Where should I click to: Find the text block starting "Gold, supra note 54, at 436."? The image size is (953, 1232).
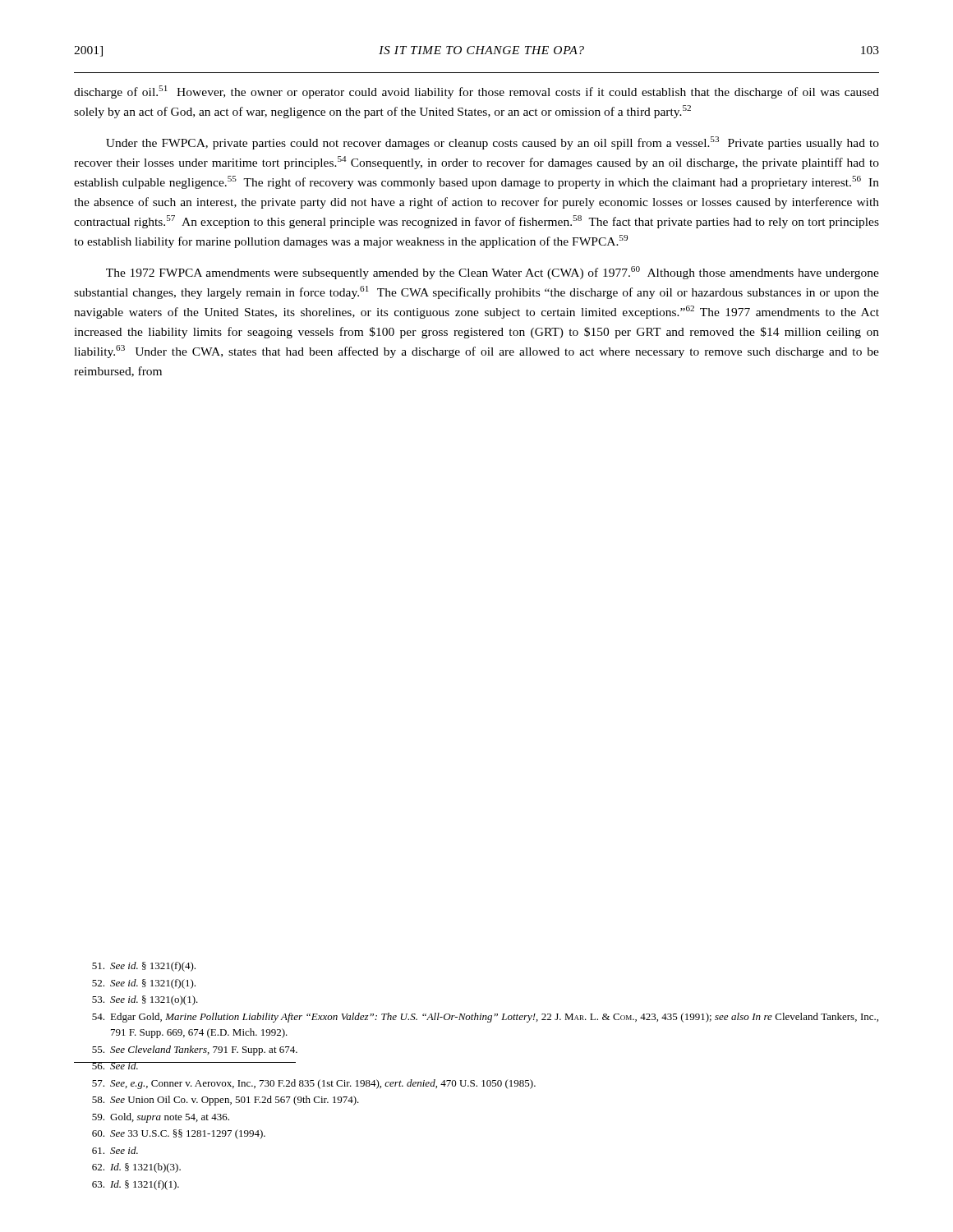161,1118
